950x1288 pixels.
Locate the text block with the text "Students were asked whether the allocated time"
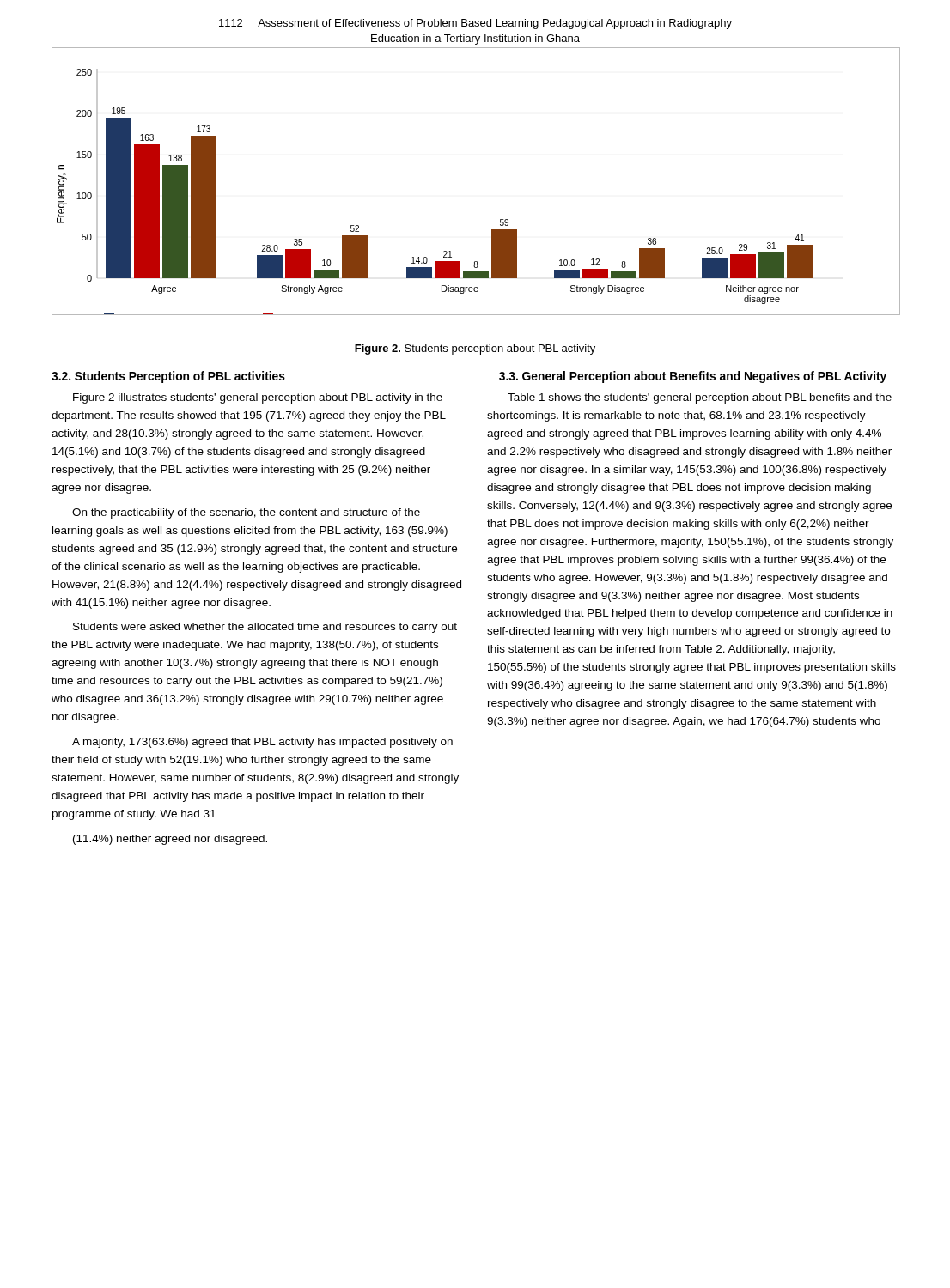coord(254,672)
